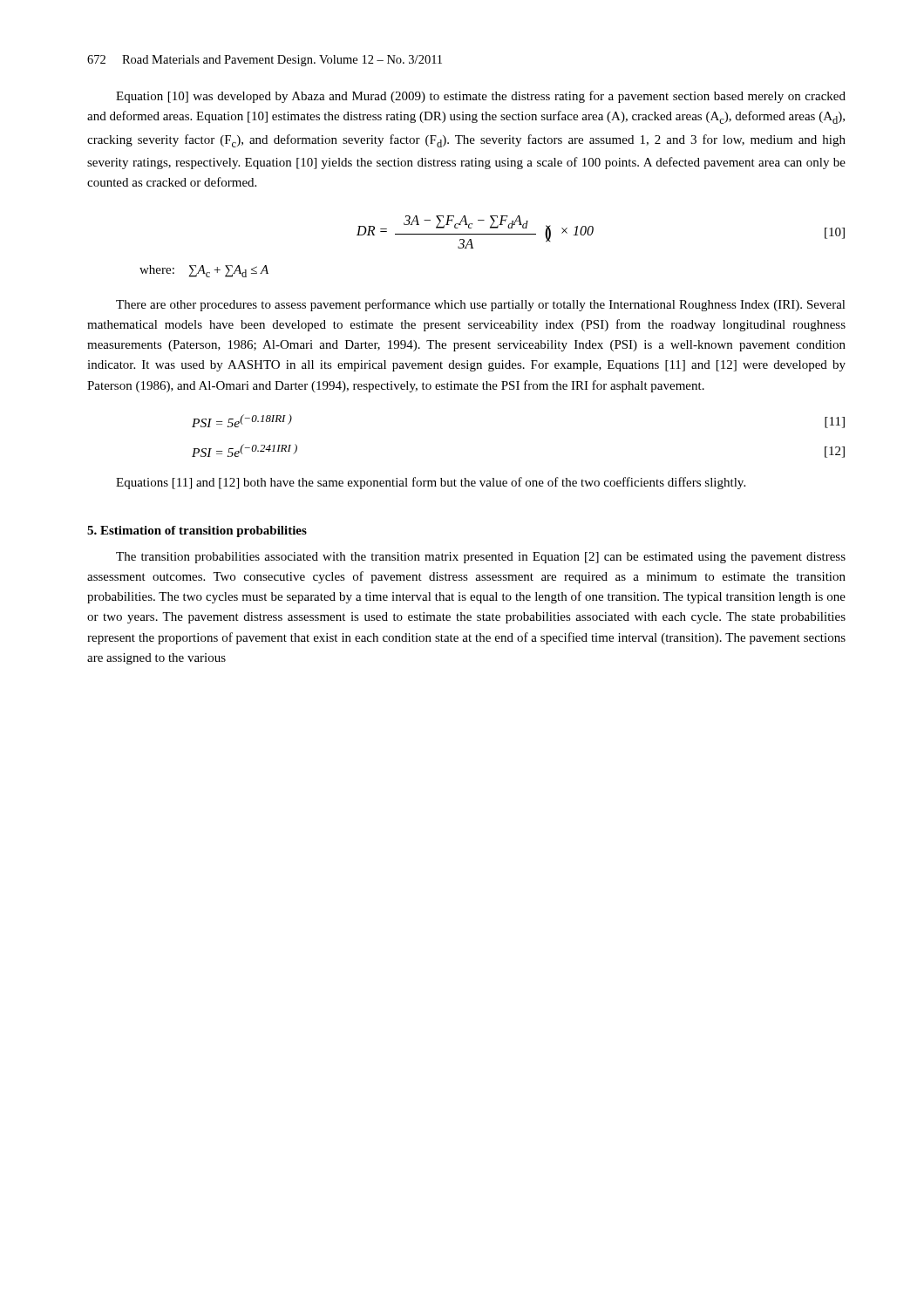Find the region starting "PSI = 5e(−0.241IRI ) [12]"

[237, 451]
